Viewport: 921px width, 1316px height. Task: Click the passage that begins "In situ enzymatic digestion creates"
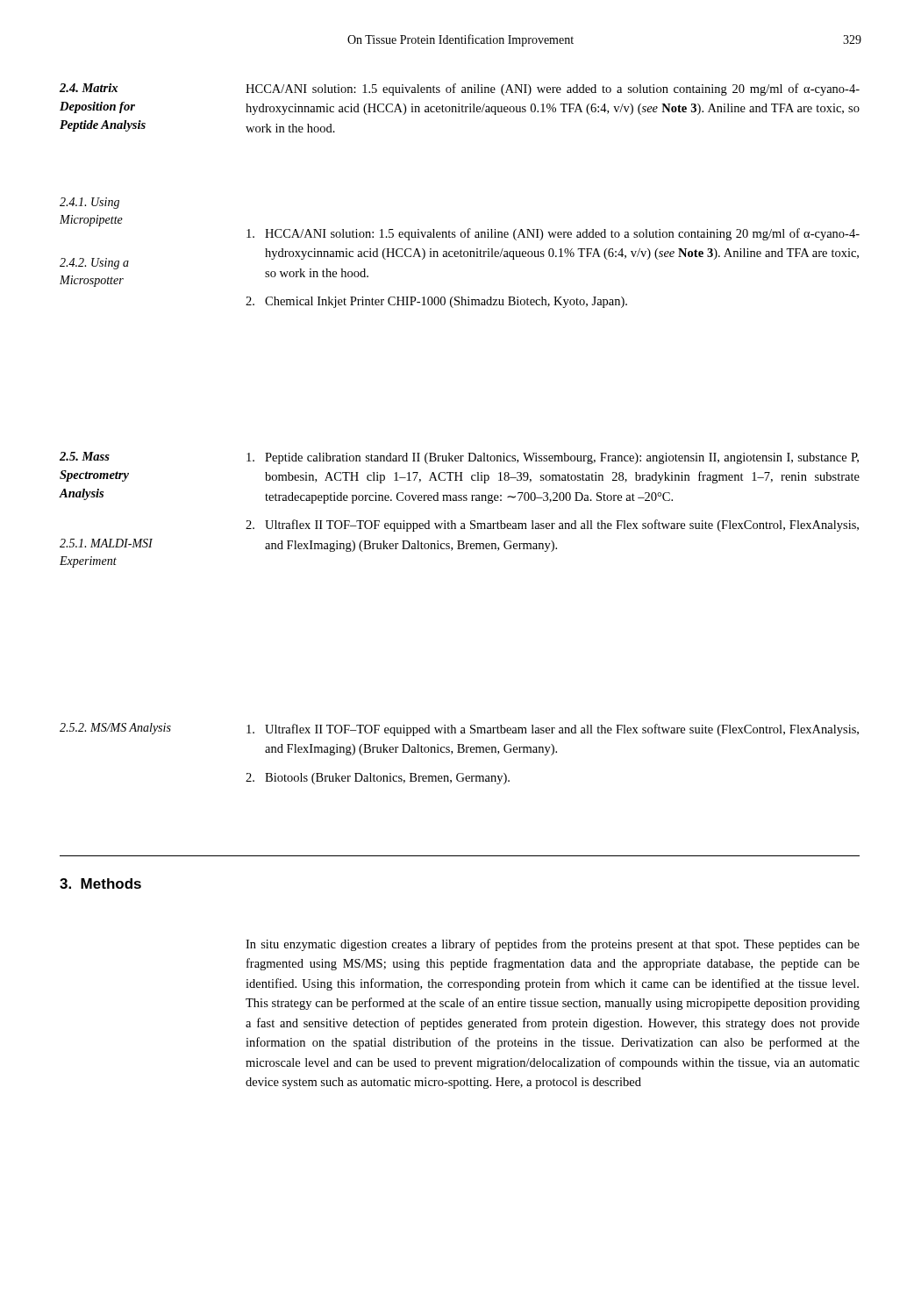coord(553,1013)
